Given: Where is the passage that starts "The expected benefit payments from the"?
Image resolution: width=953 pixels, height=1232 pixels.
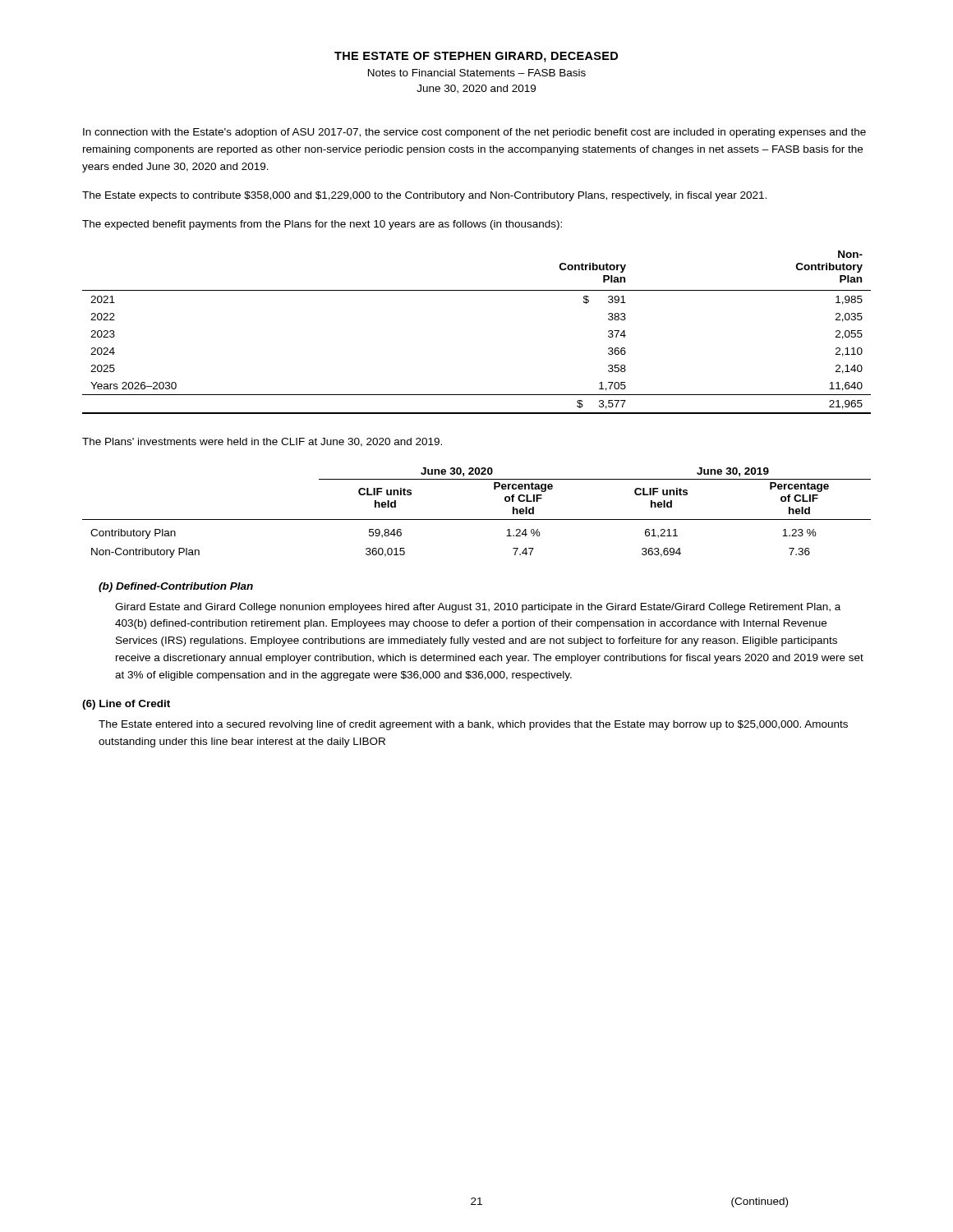Looking at the screenshot, I should click(323, 224).
